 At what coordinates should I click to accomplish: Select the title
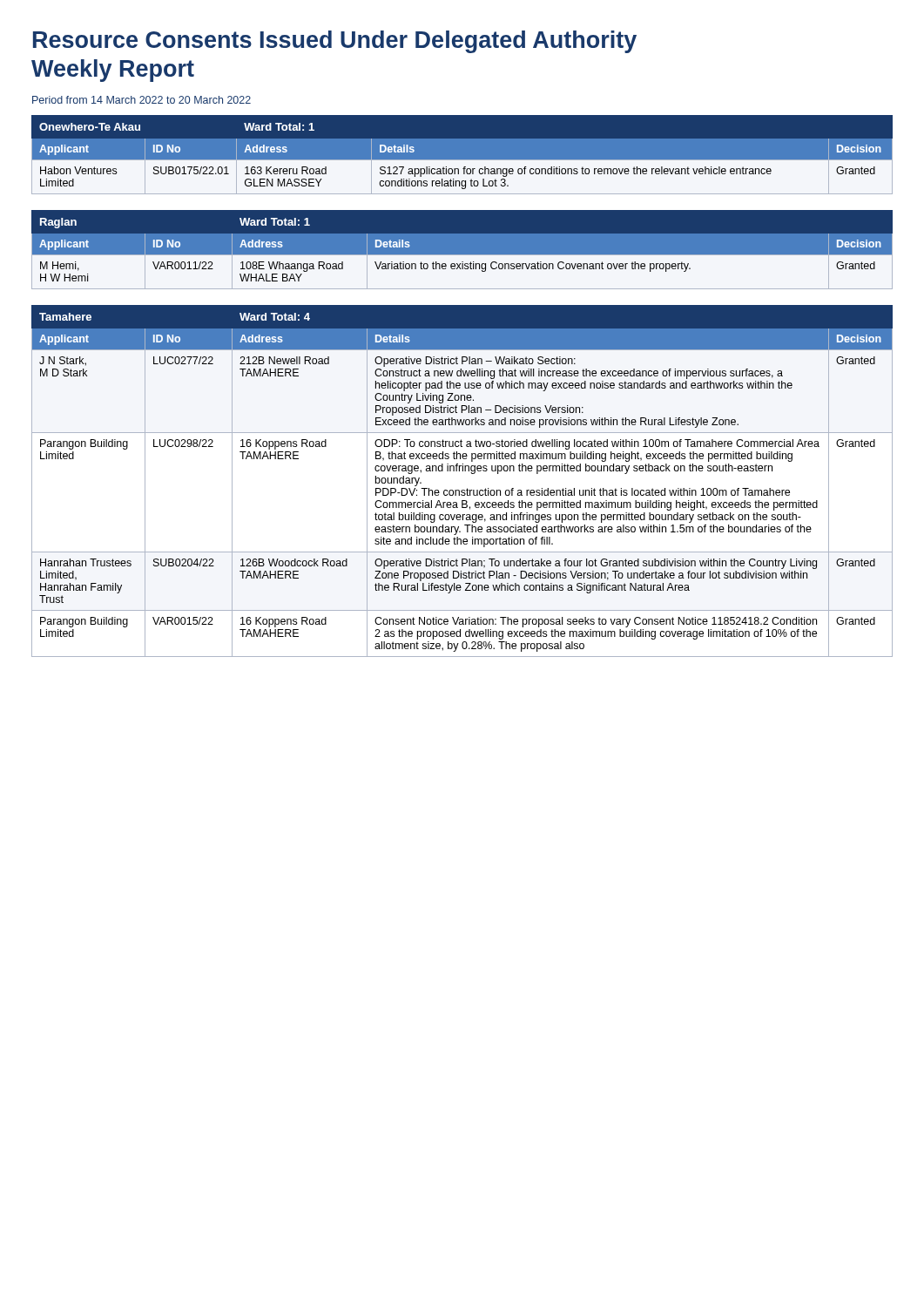(x=462, y=55)
